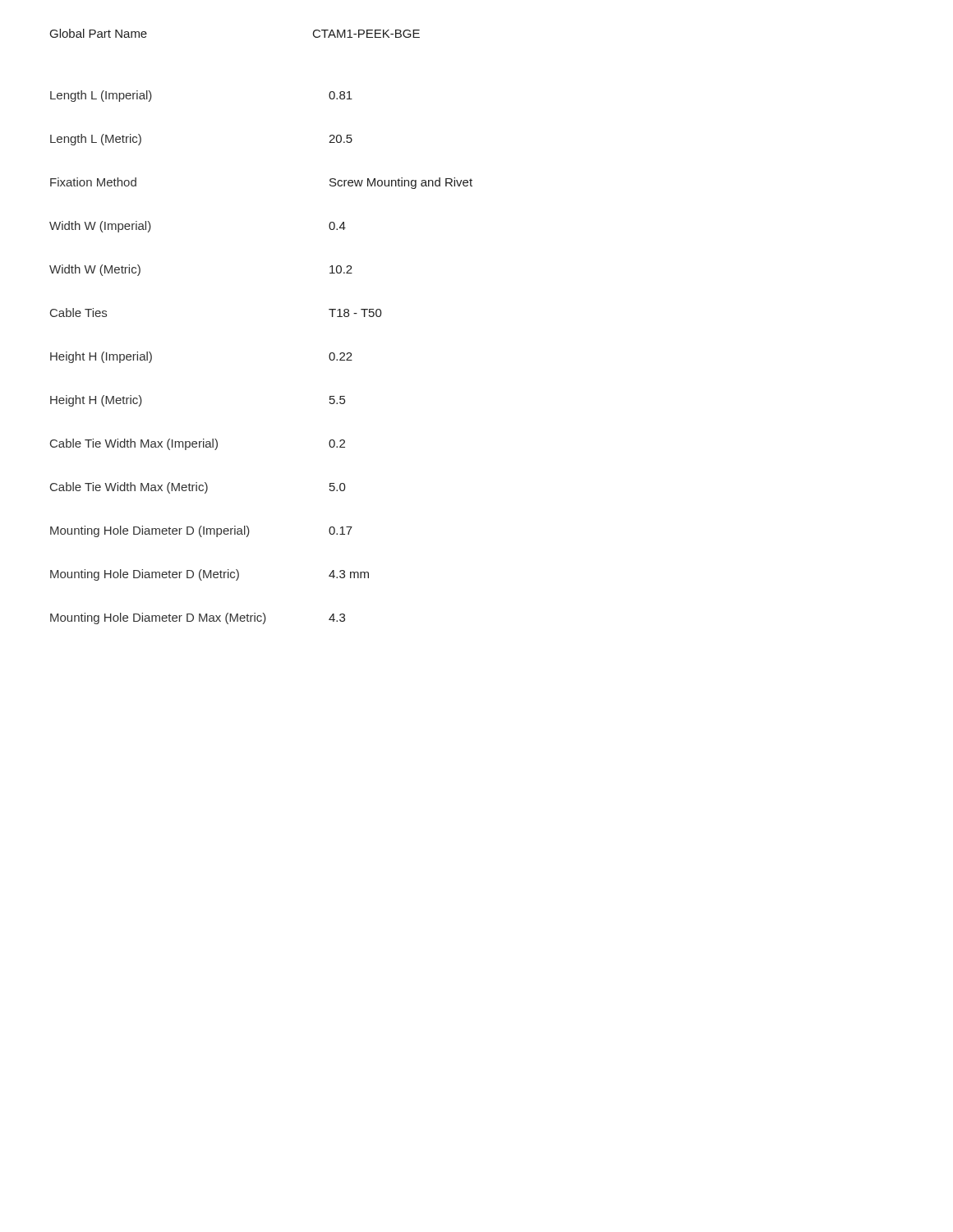Click on the text that reads "3 mm"
The height and width of the screenshot is (1232, 953).
coord(349,574)
